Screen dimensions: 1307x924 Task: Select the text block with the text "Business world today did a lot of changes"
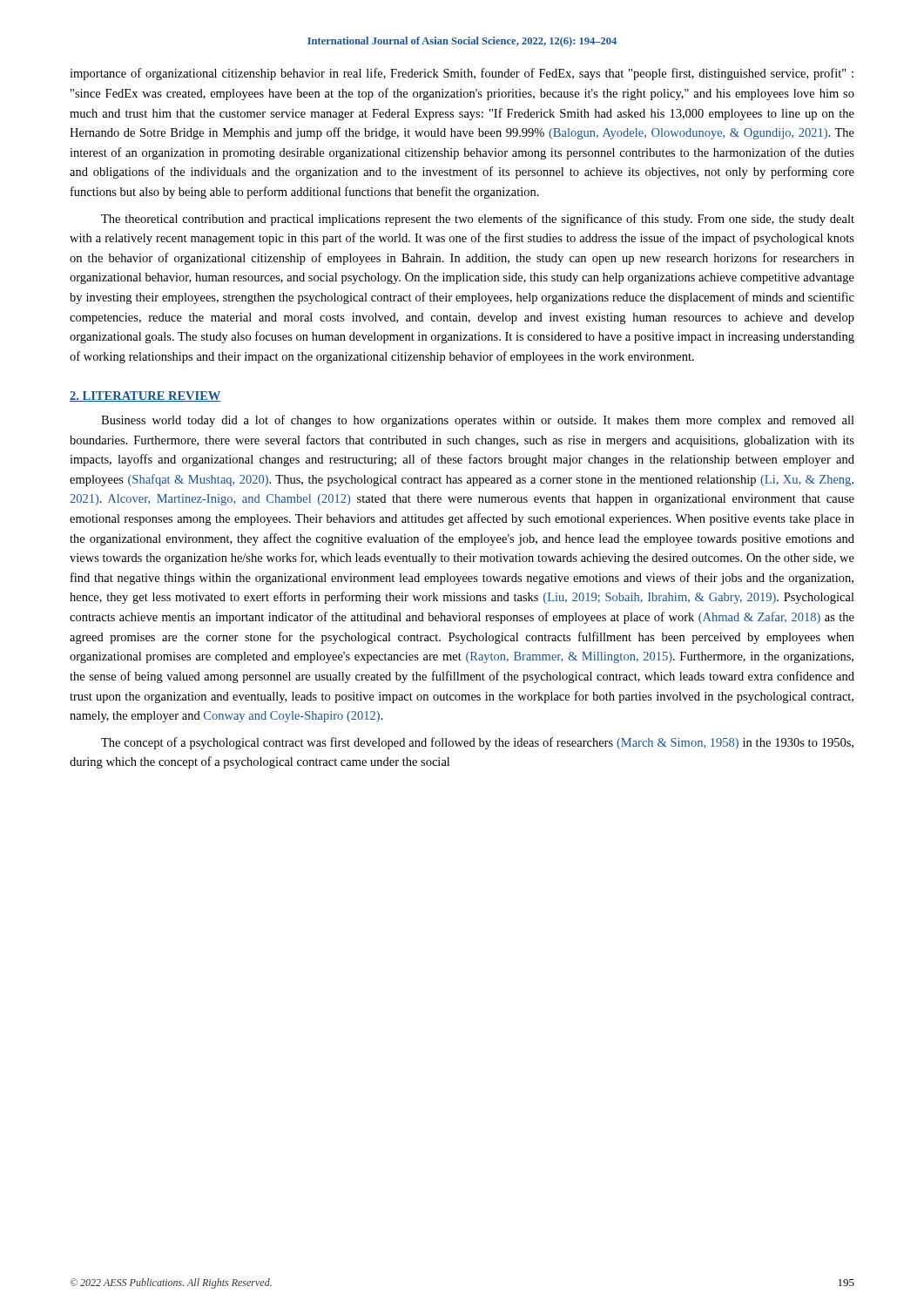[x=462, y=568]
